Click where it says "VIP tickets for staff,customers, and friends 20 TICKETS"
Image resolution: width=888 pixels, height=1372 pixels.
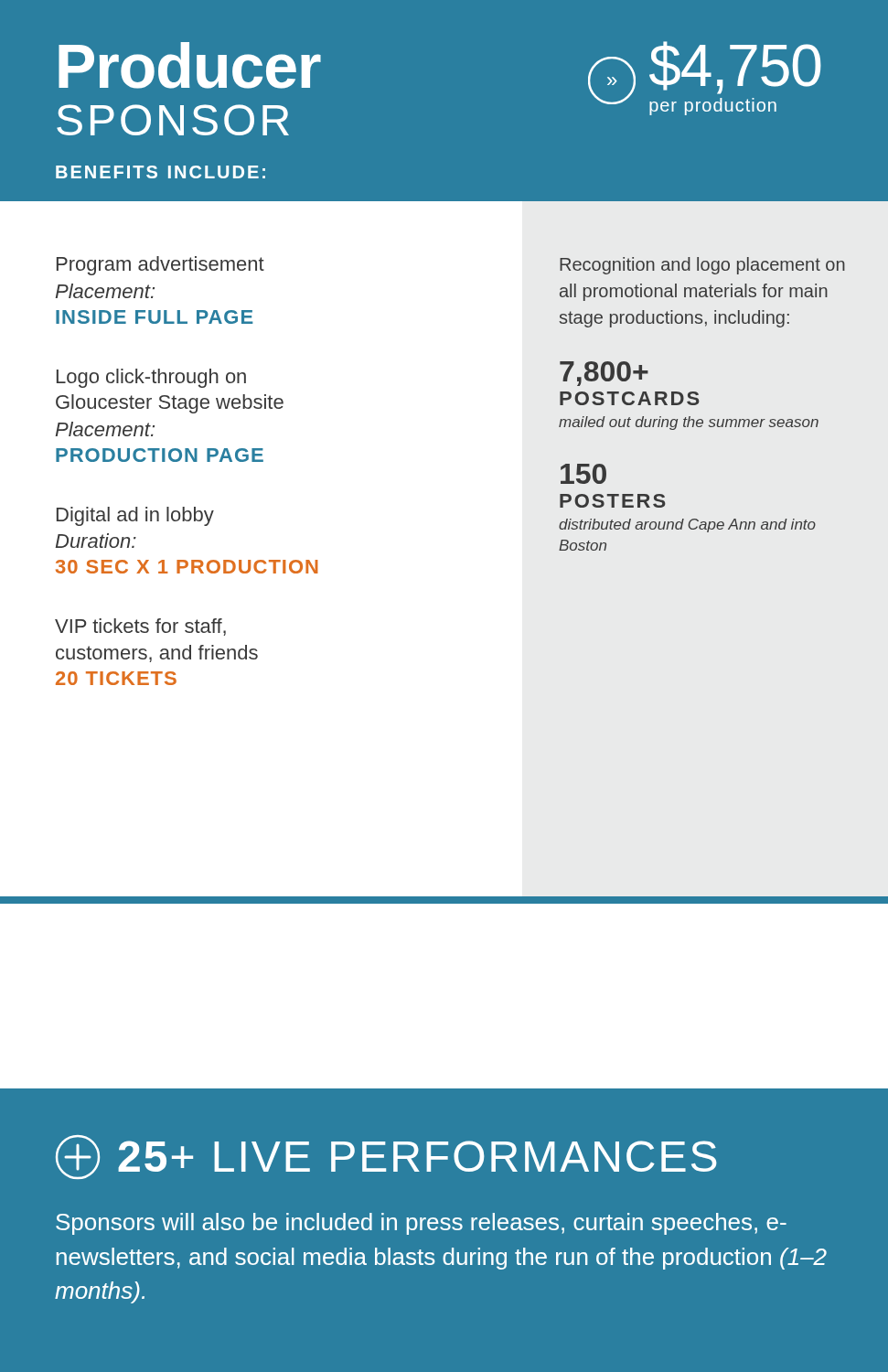[266, 652]
